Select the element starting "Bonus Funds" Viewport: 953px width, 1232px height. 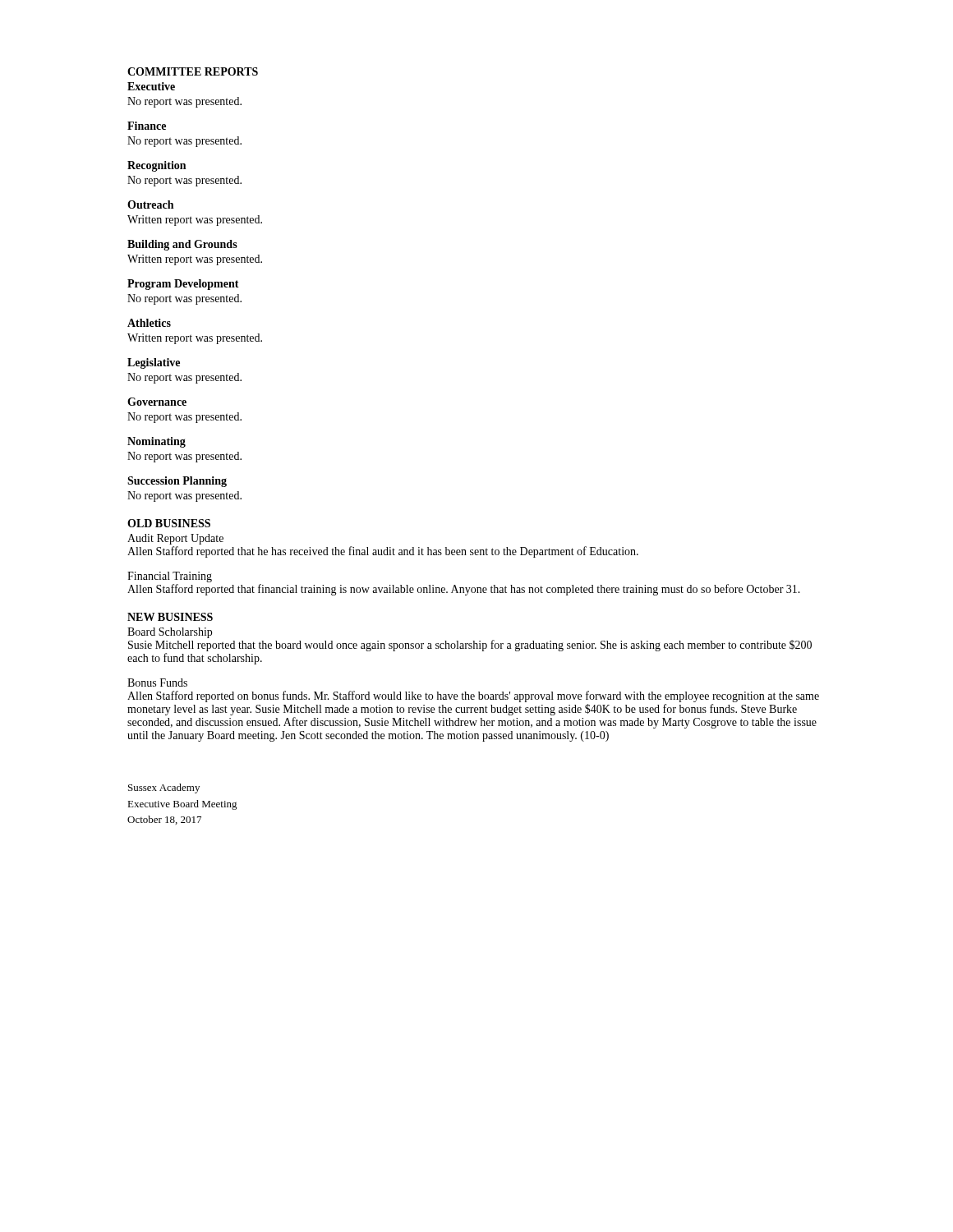tap(158, 683)
